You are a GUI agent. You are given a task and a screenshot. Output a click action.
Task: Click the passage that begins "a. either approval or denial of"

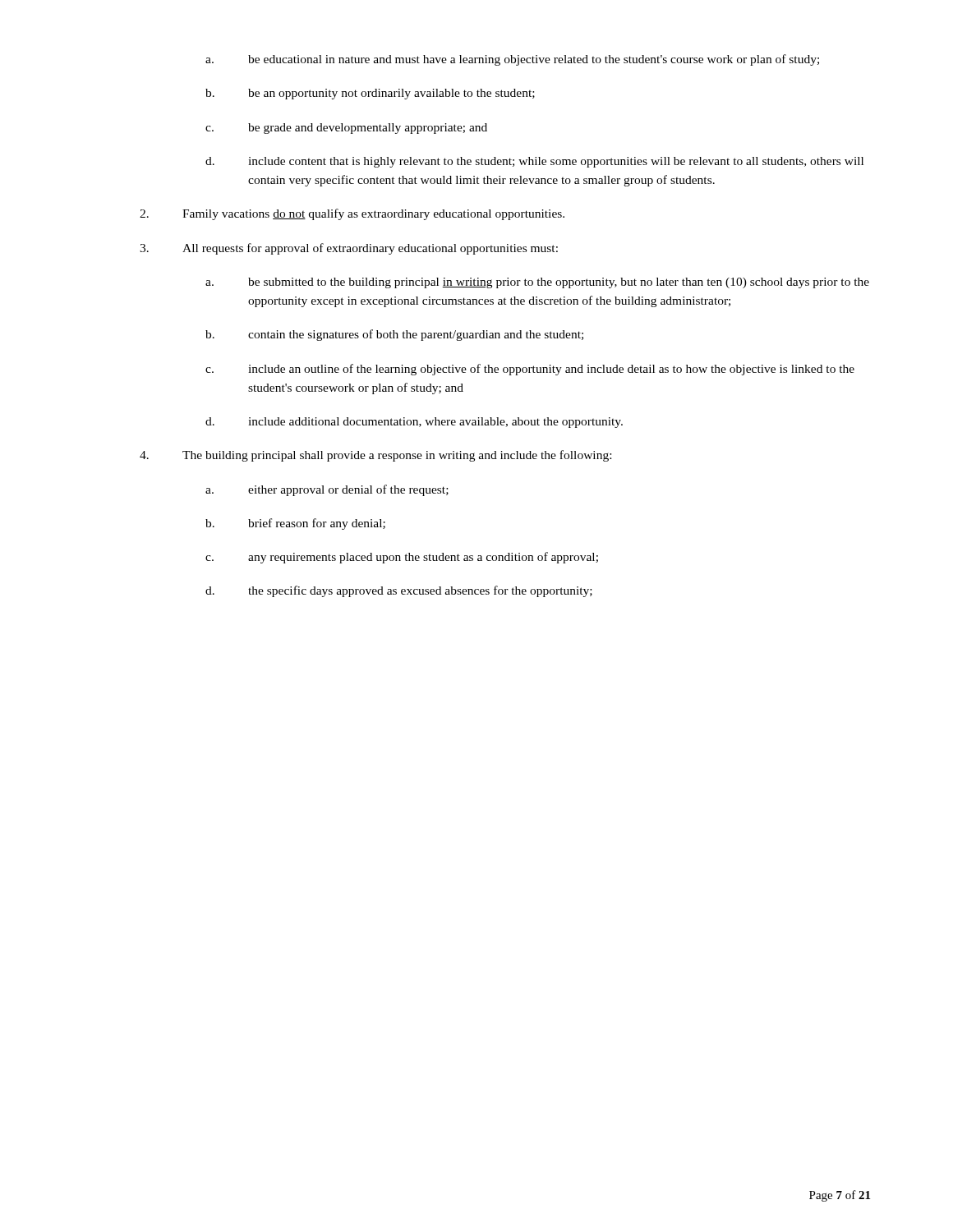[327, 490]
